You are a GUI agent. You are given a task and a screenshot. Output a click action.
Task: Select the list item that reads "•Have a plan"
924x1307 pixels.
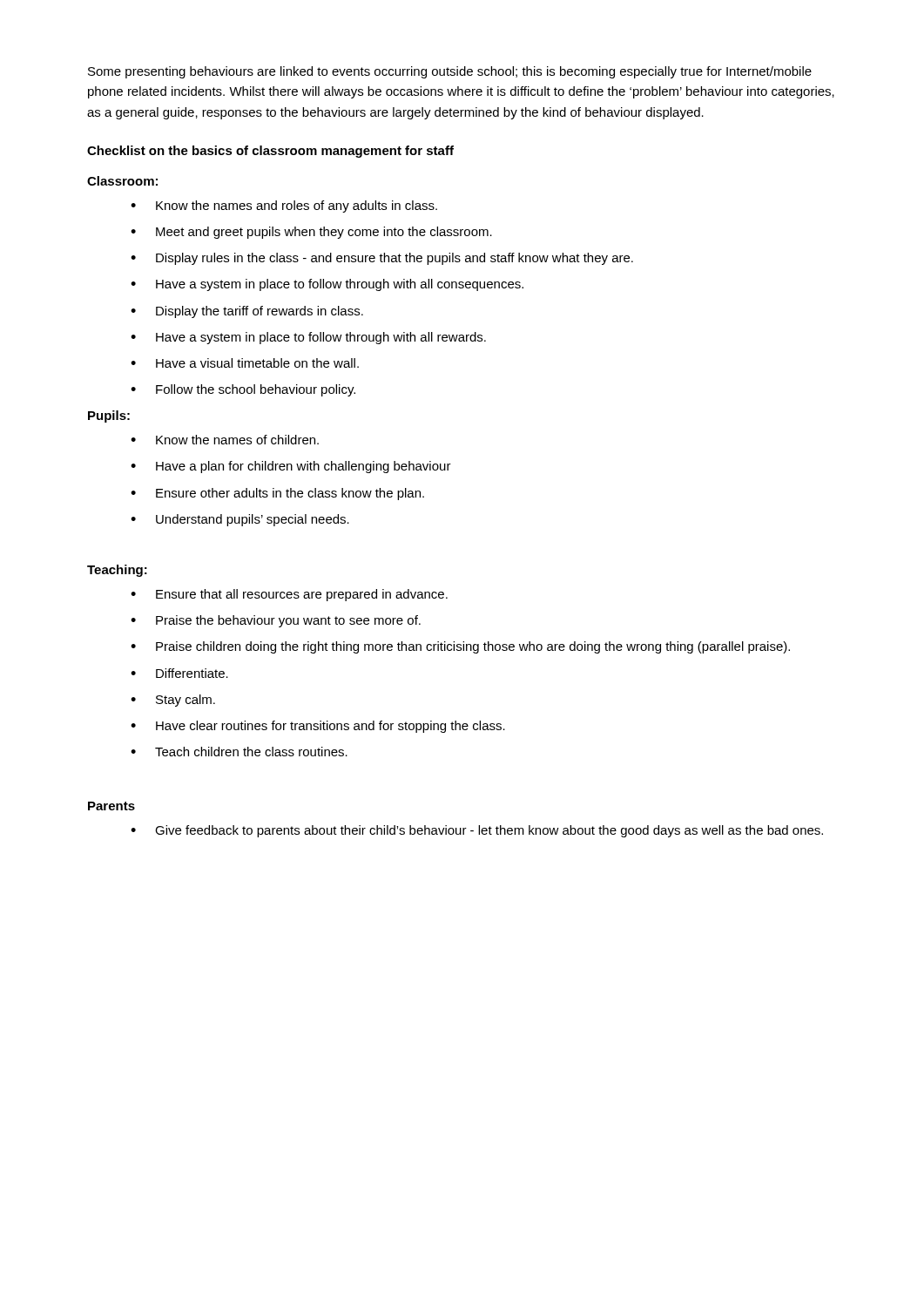pyautogui.click(x=291, y=467)
